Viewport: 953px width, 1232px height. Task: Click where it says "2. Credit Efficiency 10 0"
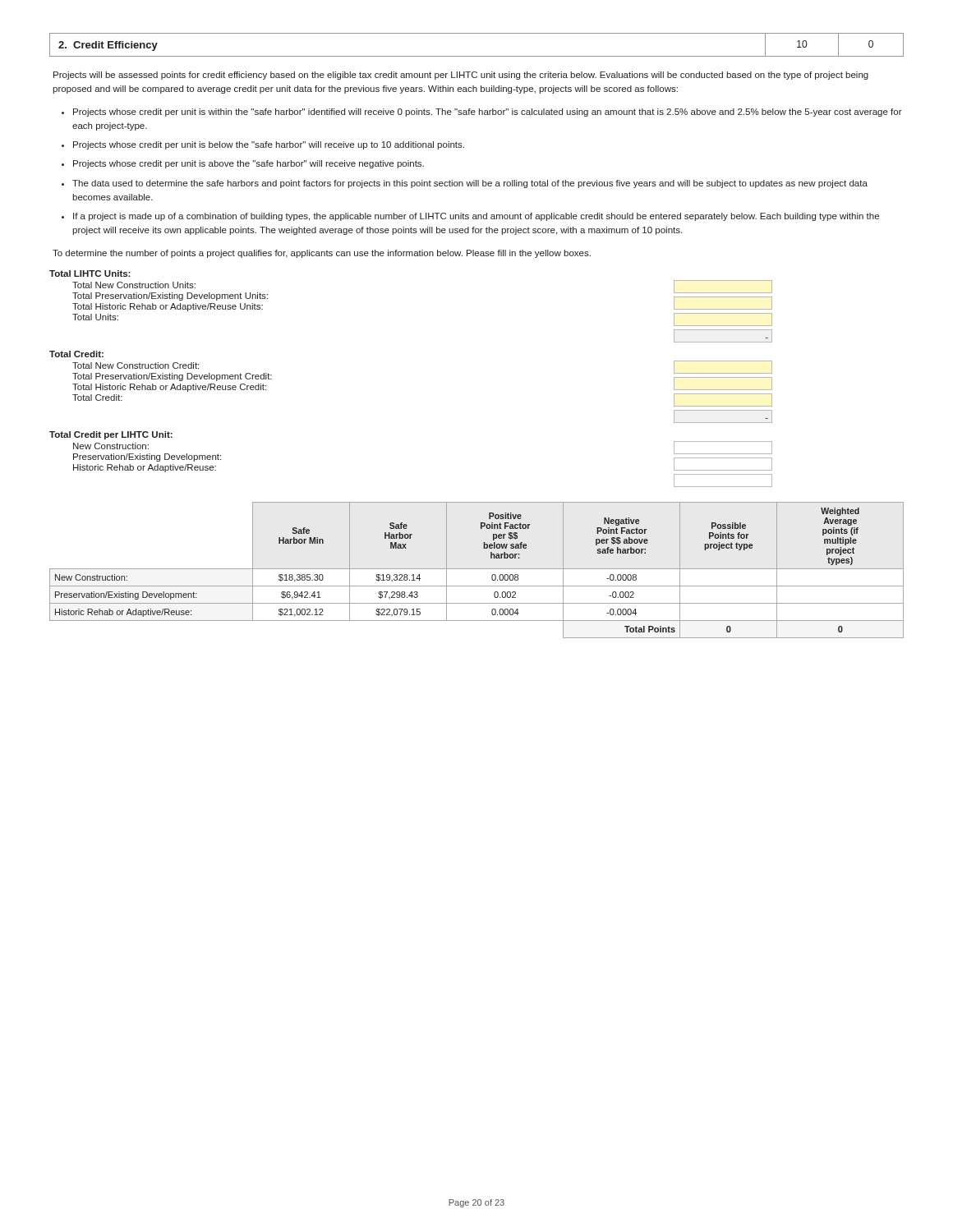tap(476, 45)
